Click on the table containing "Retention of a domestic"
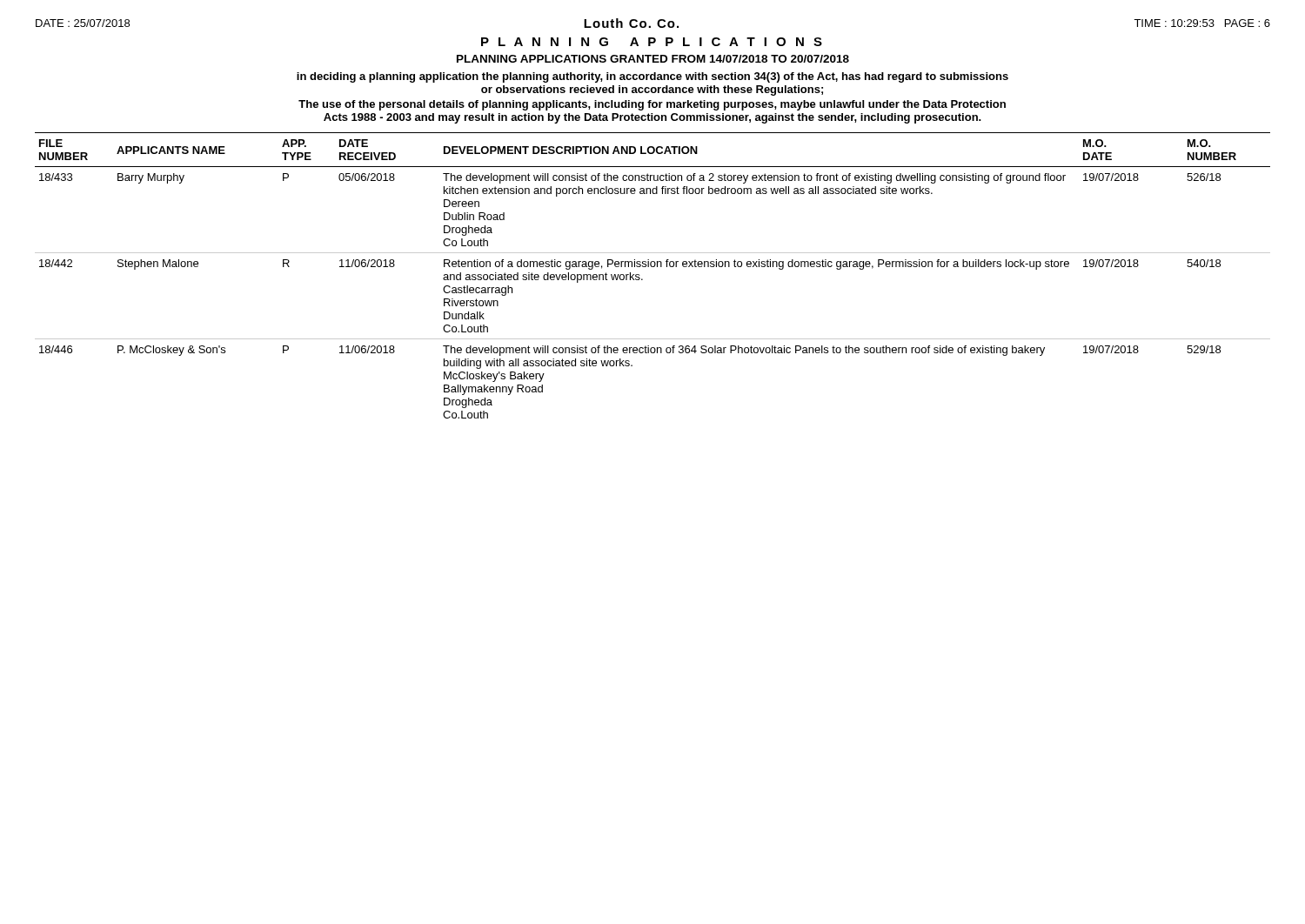 pos(652,278)
